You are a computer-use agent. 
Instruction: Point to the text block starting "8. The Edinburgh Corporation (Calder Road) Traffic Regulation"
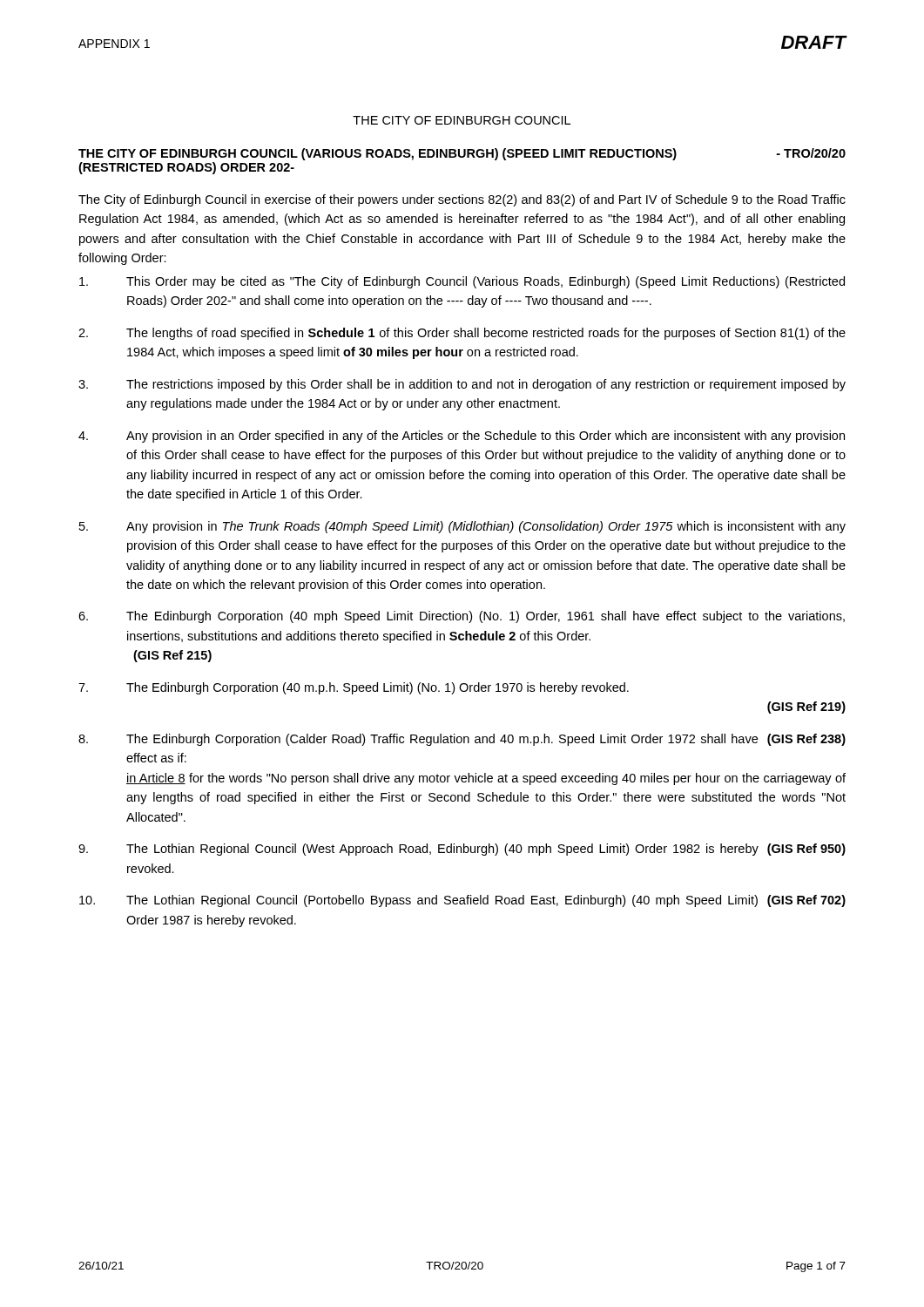coord(462,778)
